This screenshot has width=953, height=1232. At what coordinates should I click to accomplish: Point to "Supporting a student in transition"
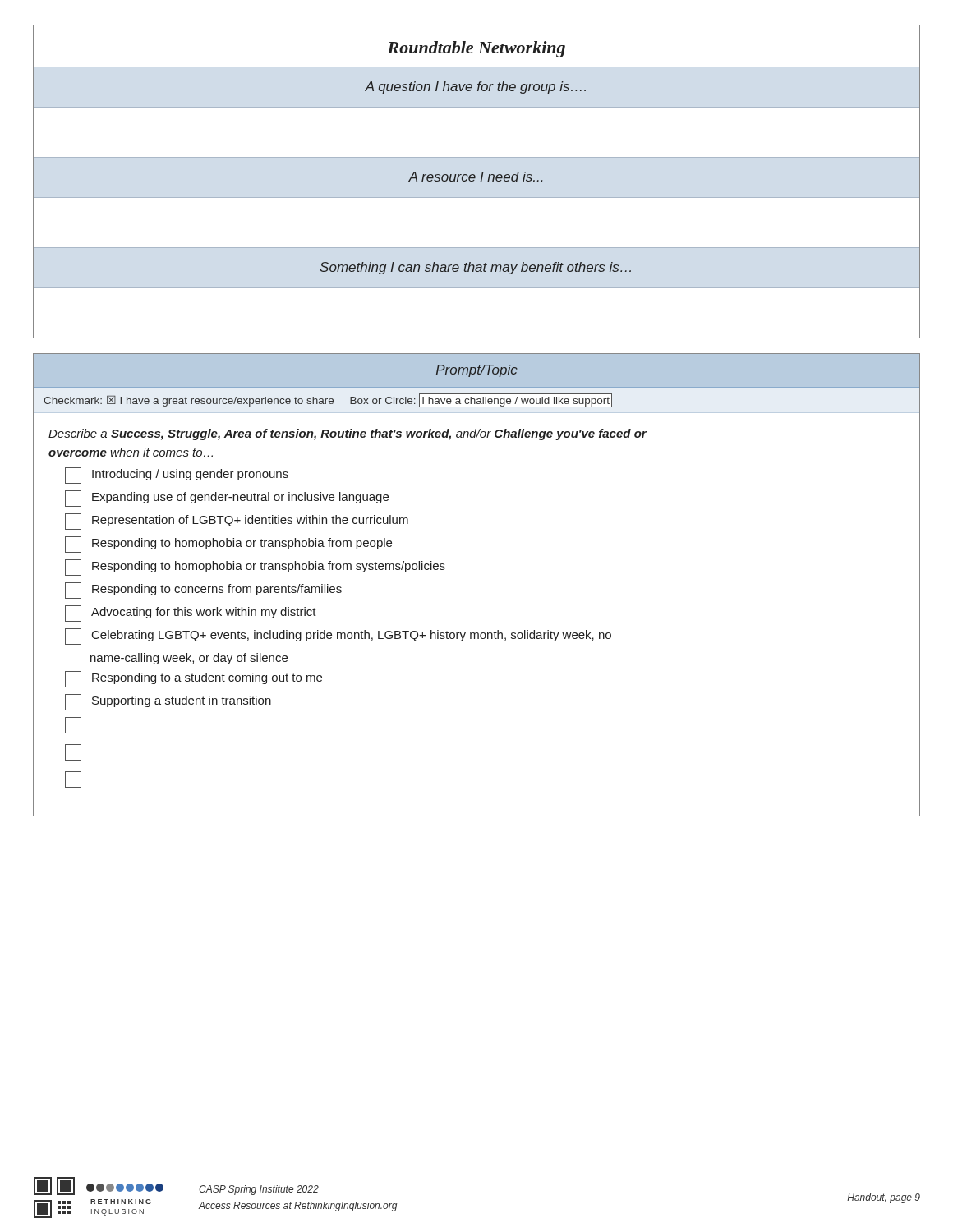point(168,702)
